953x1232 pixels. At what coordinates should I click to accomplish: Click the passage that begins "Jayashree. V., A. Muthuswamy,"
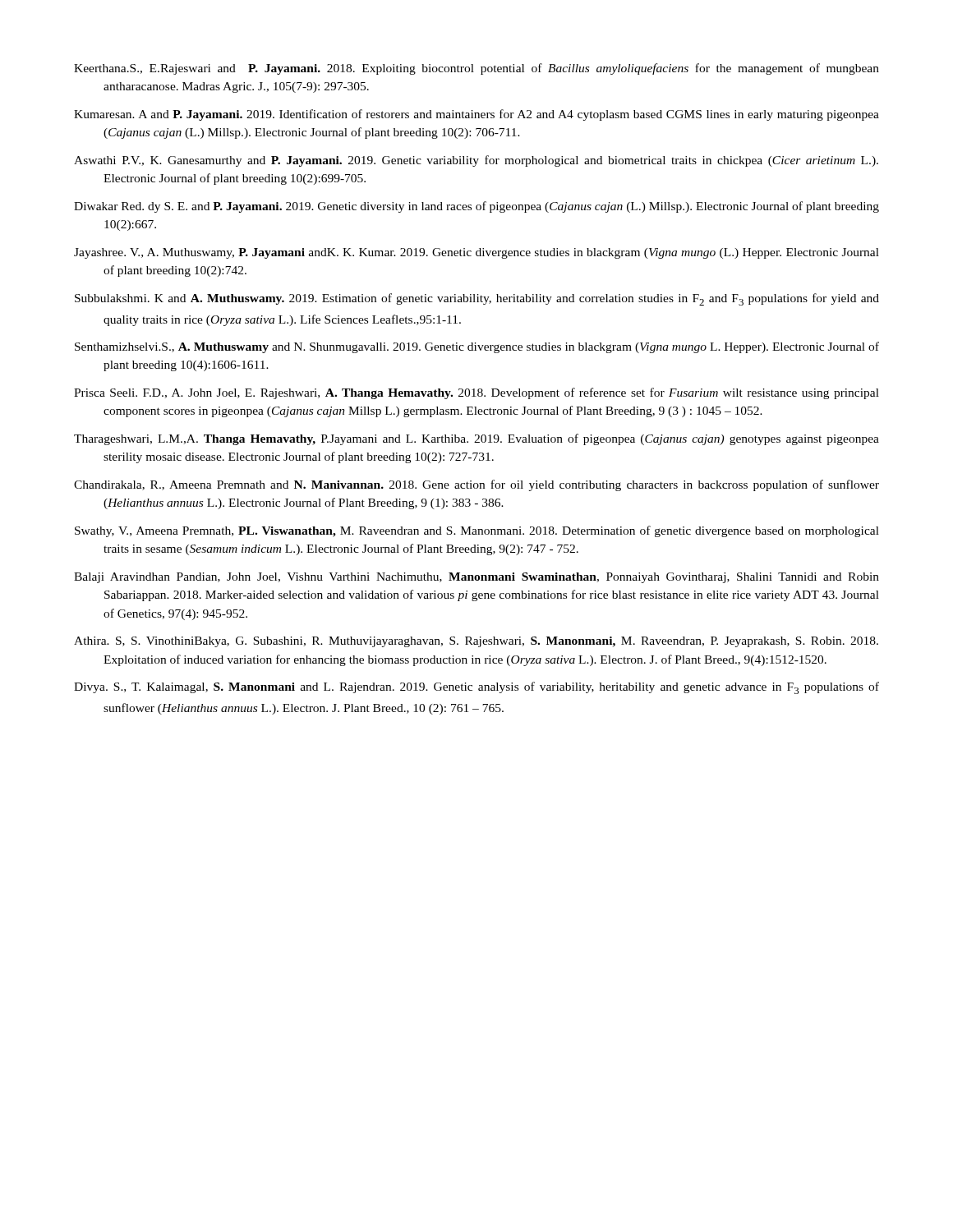pos(476,261)
